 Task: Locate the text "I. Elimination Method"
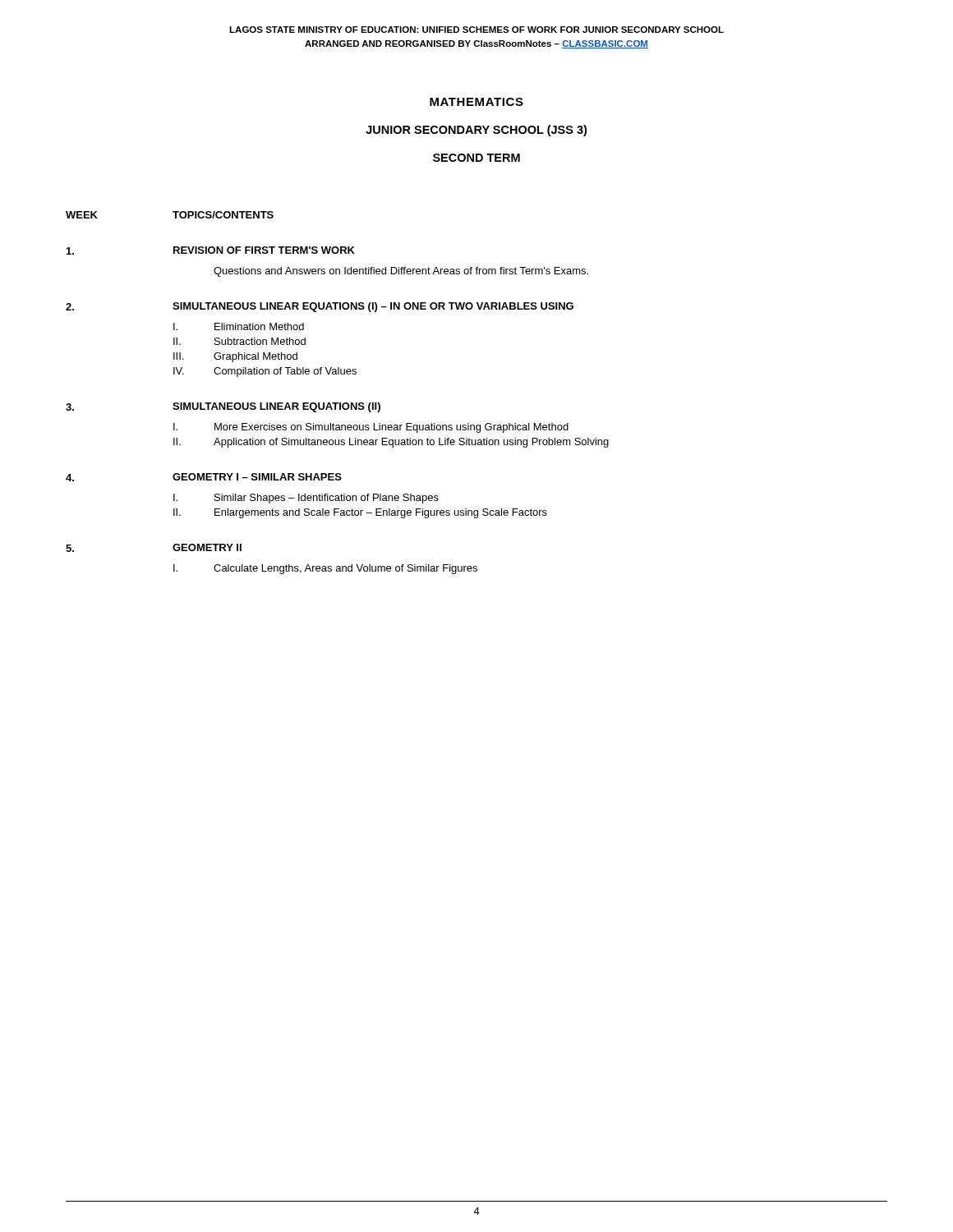coord(239,326)
